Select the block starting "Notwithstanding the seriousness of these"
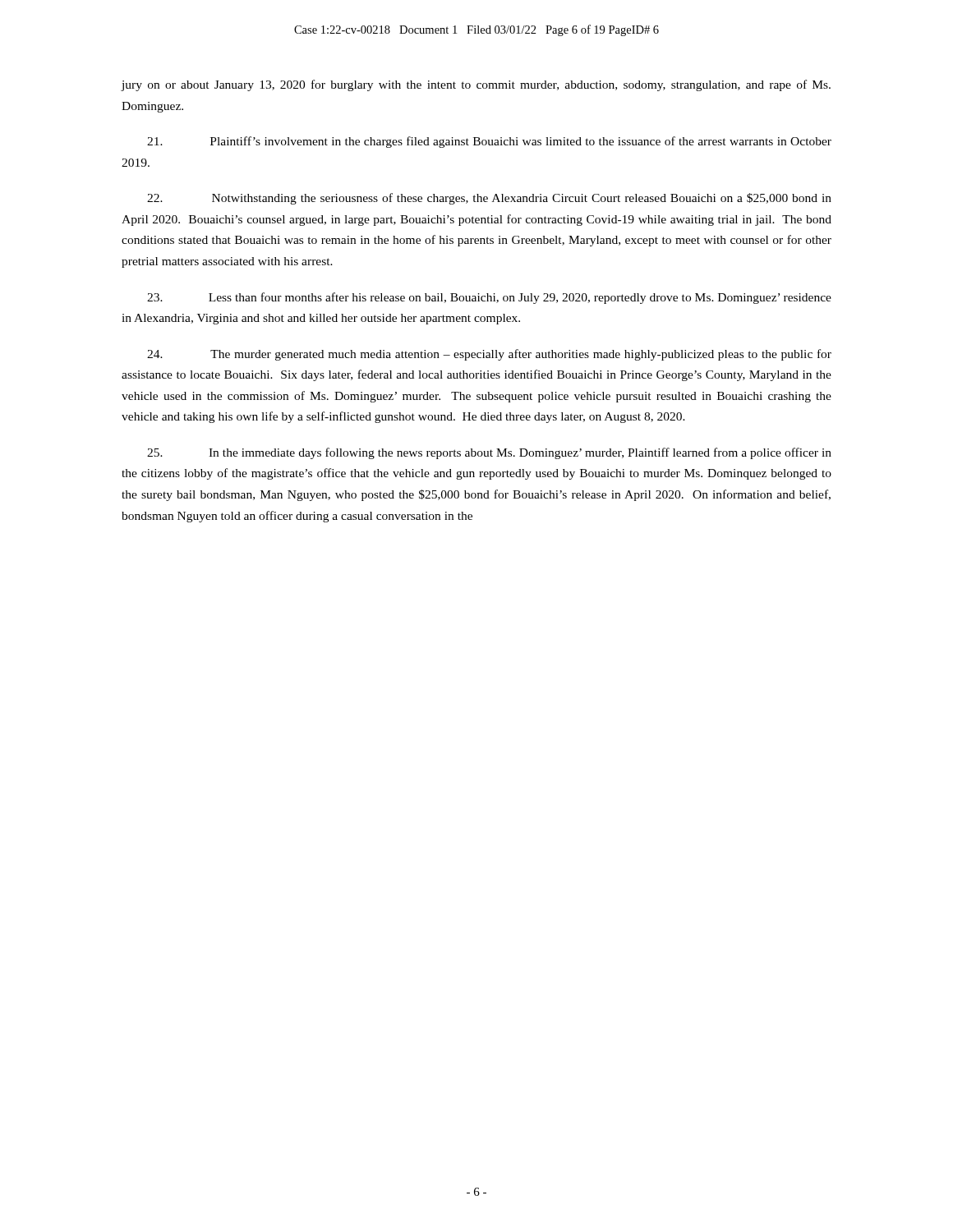This screenshot has width=953, height=1232. [x=476, y=228]
